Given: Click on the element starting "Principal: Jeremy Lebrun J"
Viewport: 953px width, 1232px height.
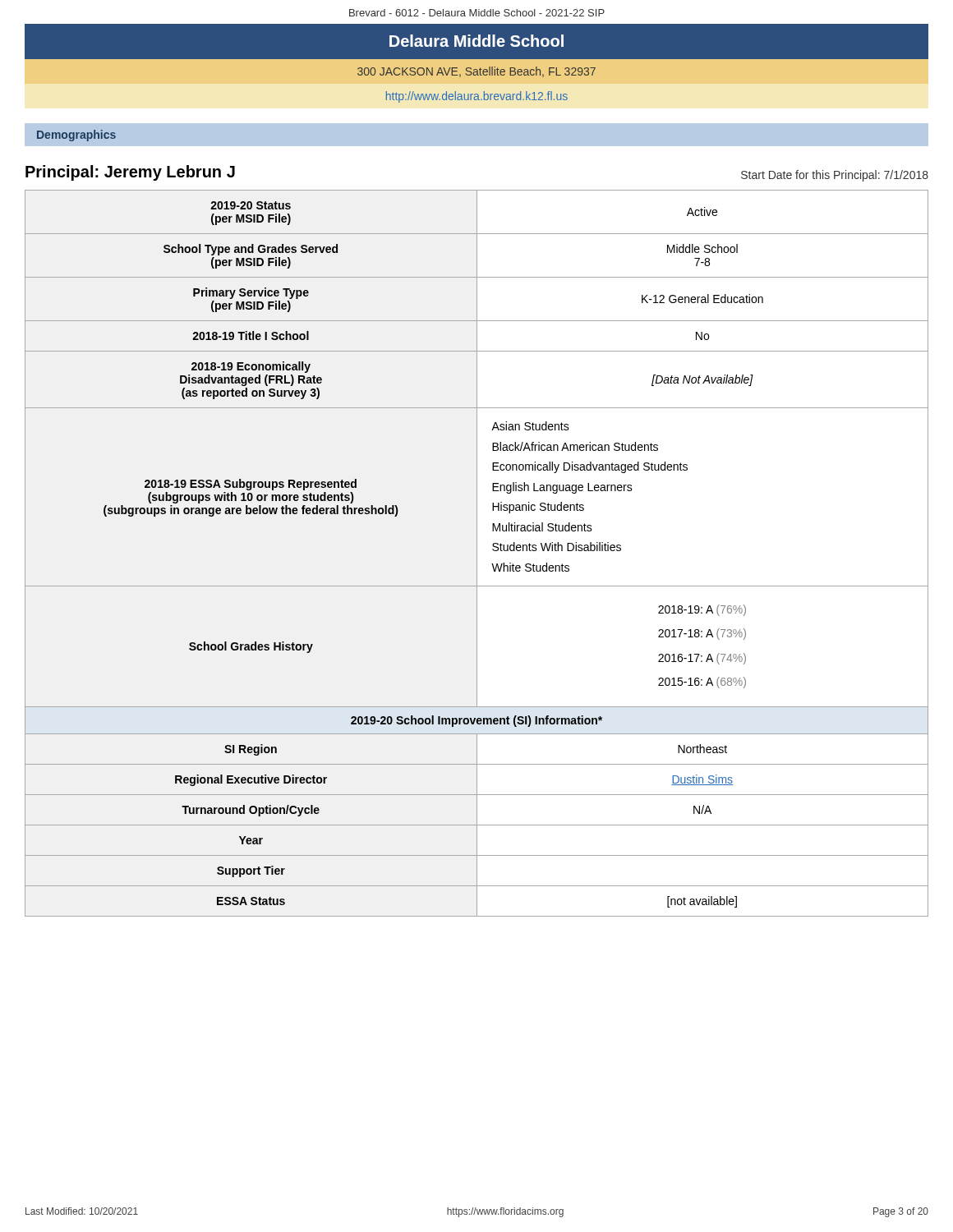Looking at the screenshot, I should click(130, 172).
